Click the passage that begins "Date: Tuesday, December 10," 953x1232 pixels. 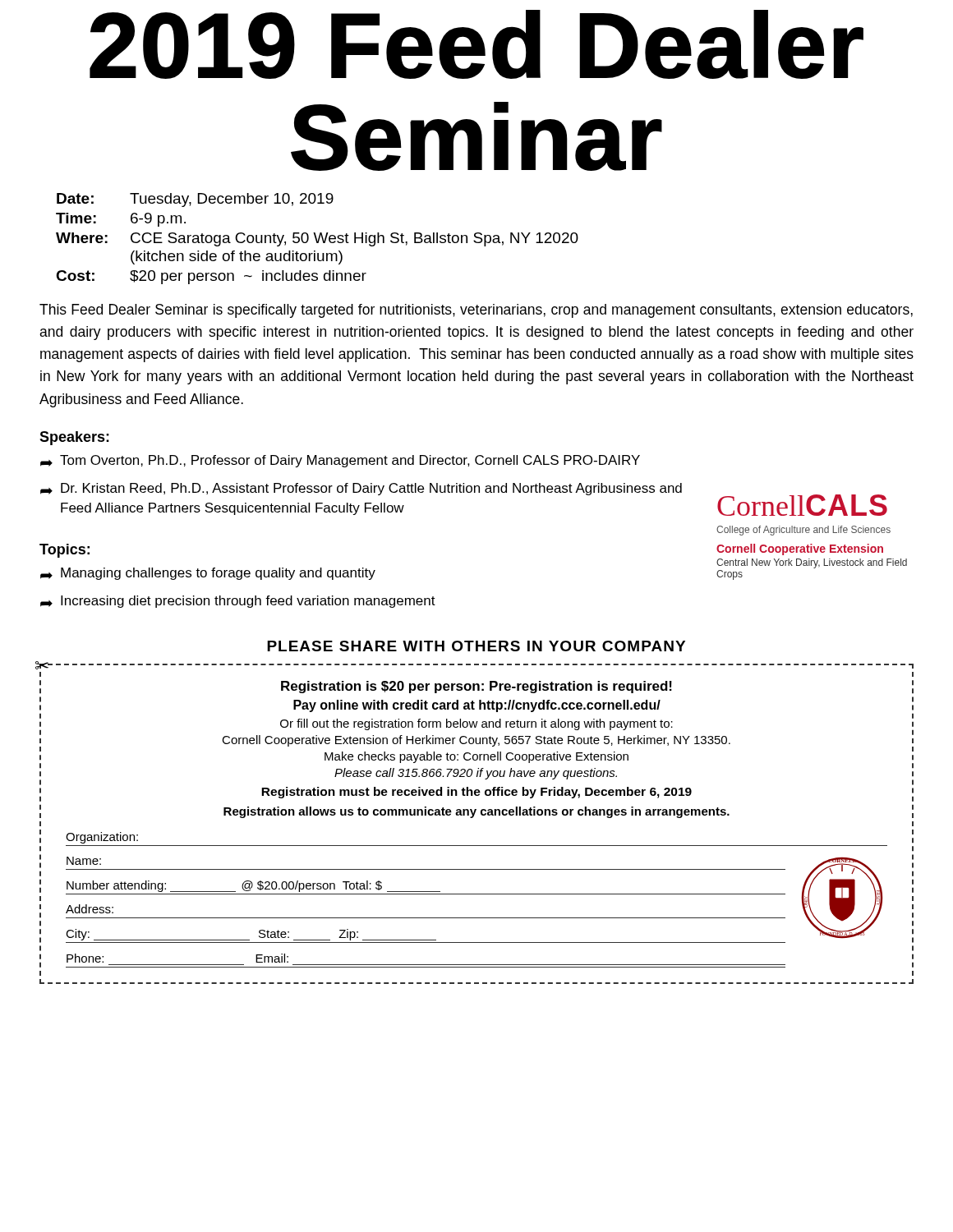(317, 237)
